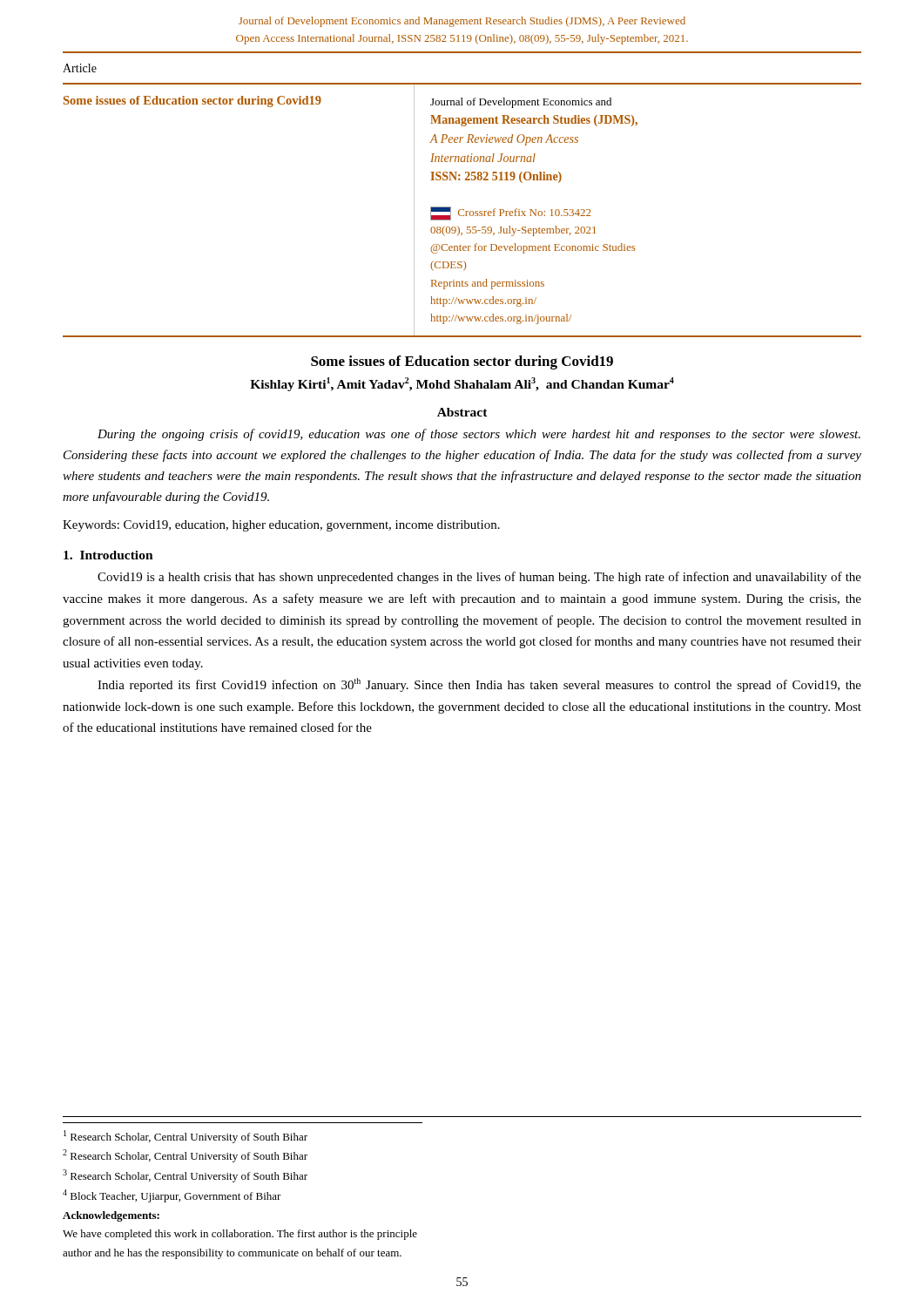The width and height of the screenshot is (924, 1307).
Task: Click on the text block that reads "Keywords: Covid19, education, higher education, government, income"
Action: pyautogui.click(x=281, y=525)
